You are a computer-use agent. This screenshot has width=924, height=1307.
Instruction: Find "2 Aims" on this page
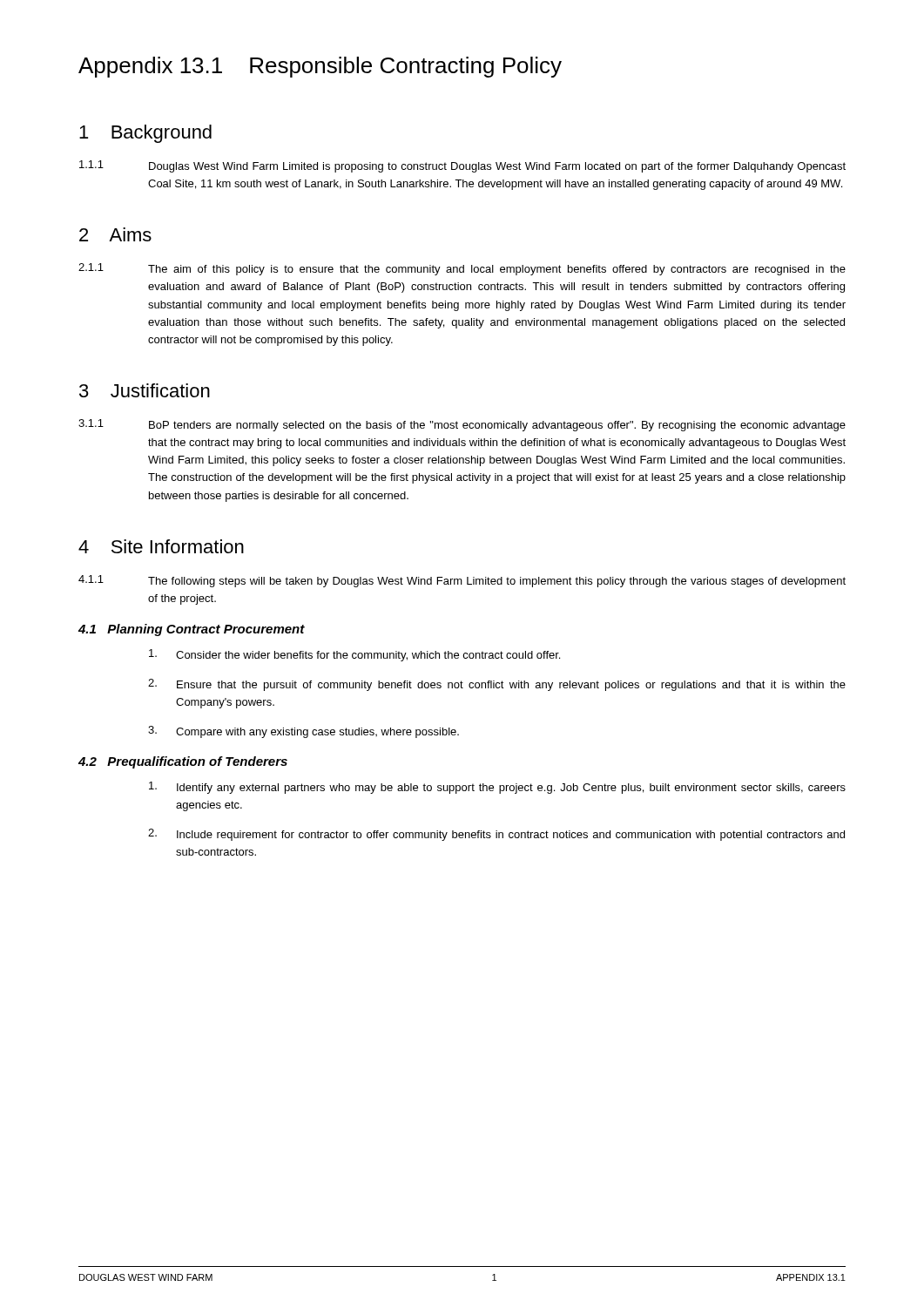115,235
